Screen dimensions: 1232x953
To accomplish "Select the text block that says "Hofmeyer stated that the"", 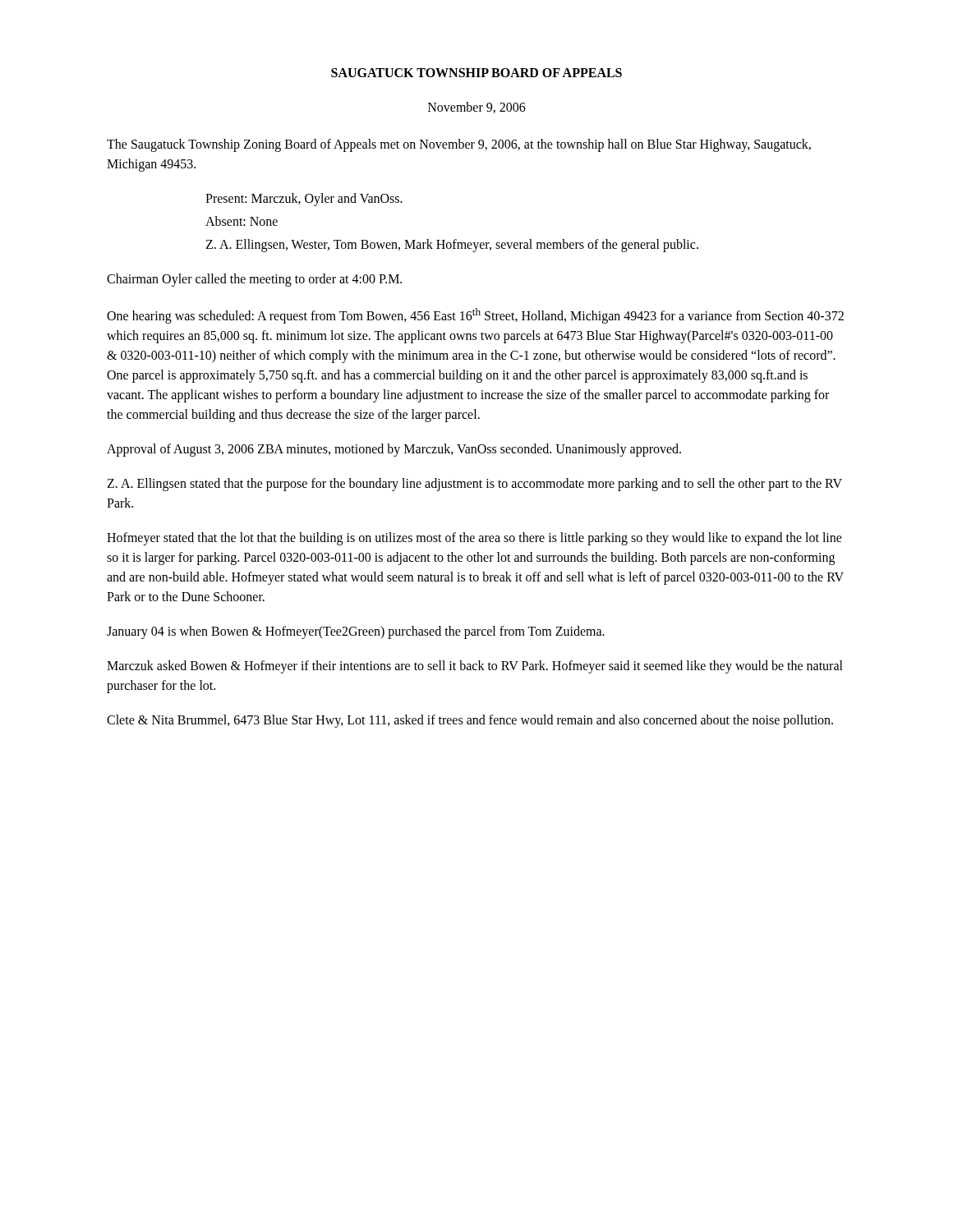I will pos(475,567).
